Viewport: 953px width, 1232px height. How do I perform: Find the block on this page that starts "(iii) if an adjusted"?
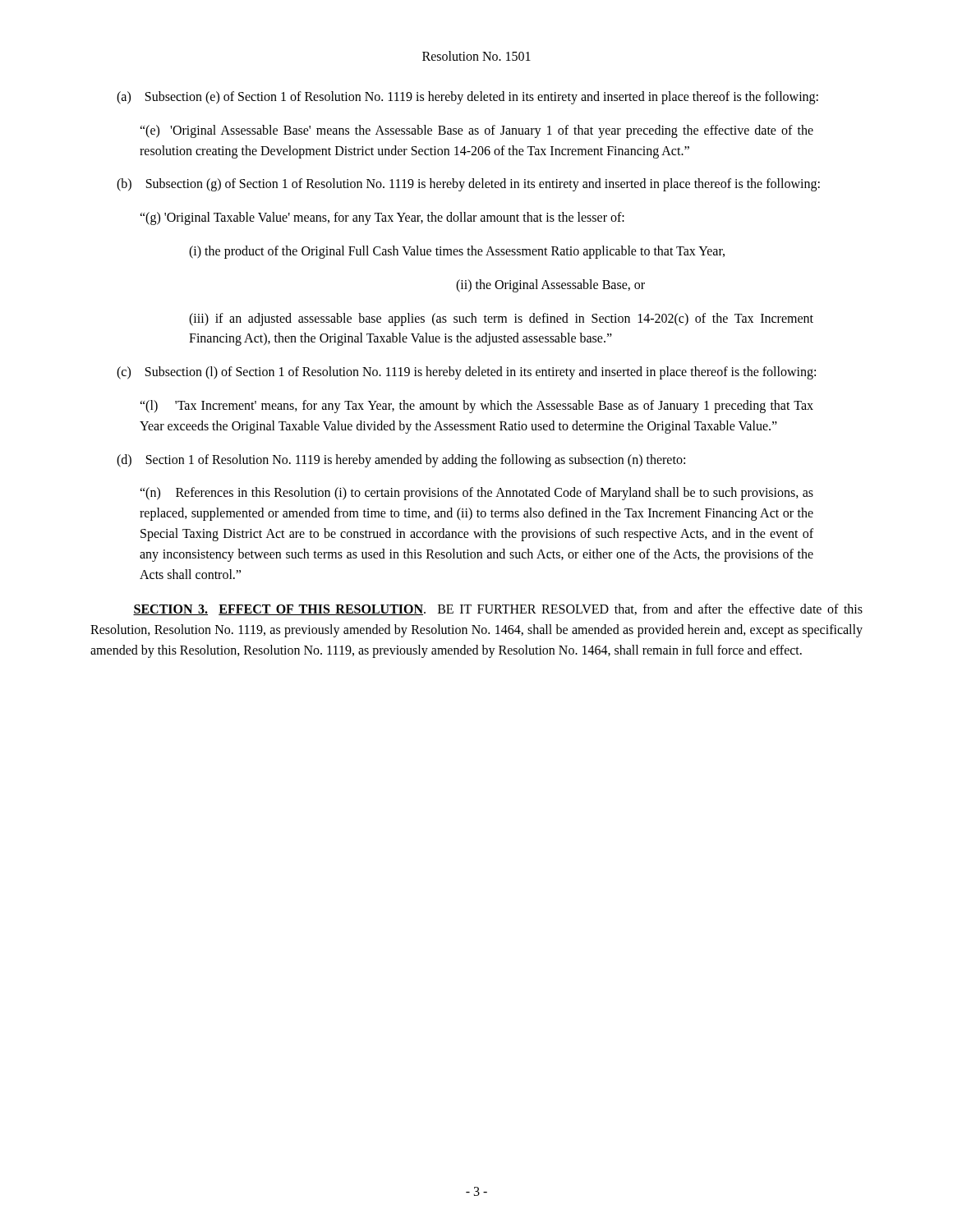501,328
